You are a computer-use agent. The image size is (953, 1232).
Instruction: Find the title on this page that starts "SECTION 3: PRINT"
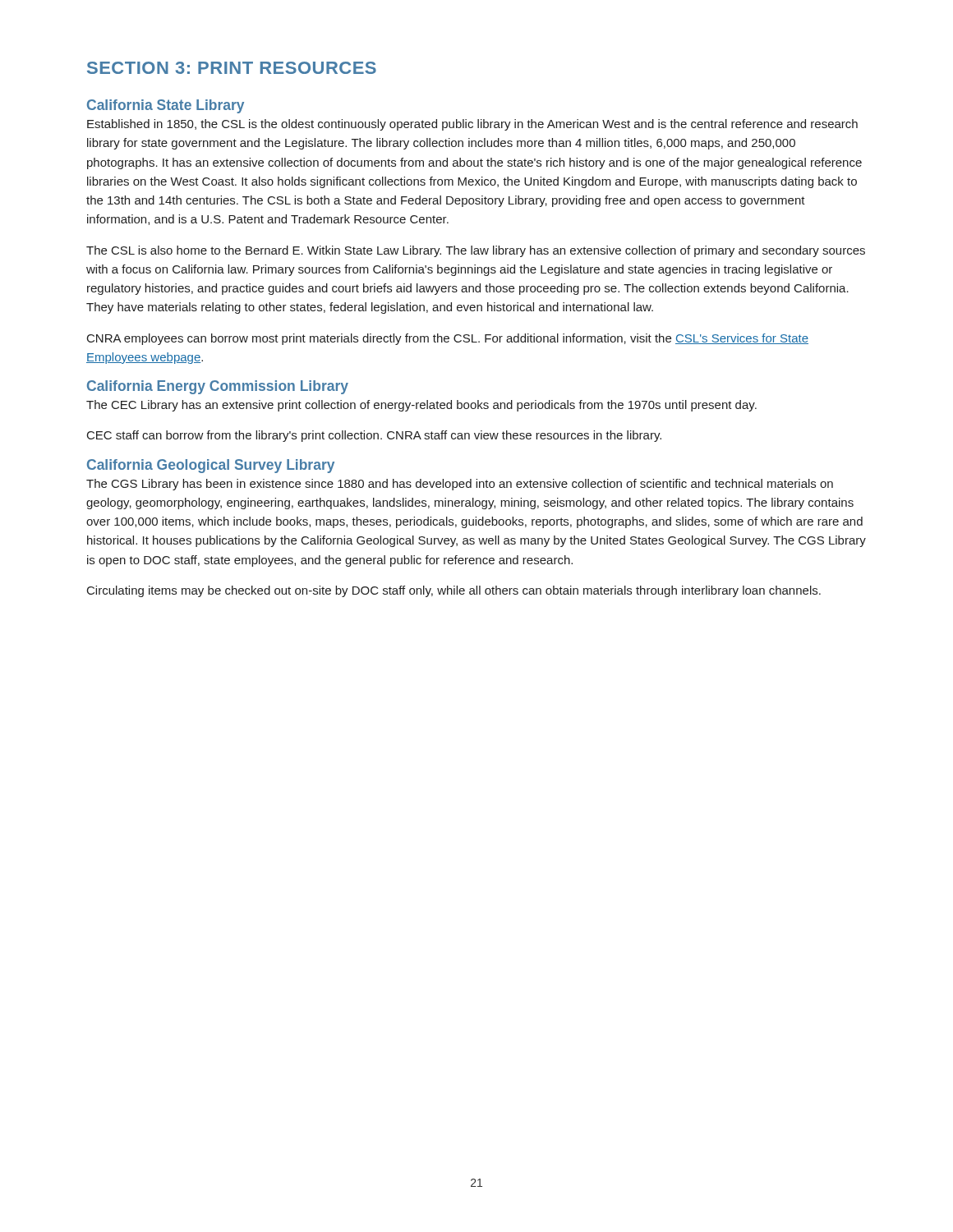pos(232,68)
